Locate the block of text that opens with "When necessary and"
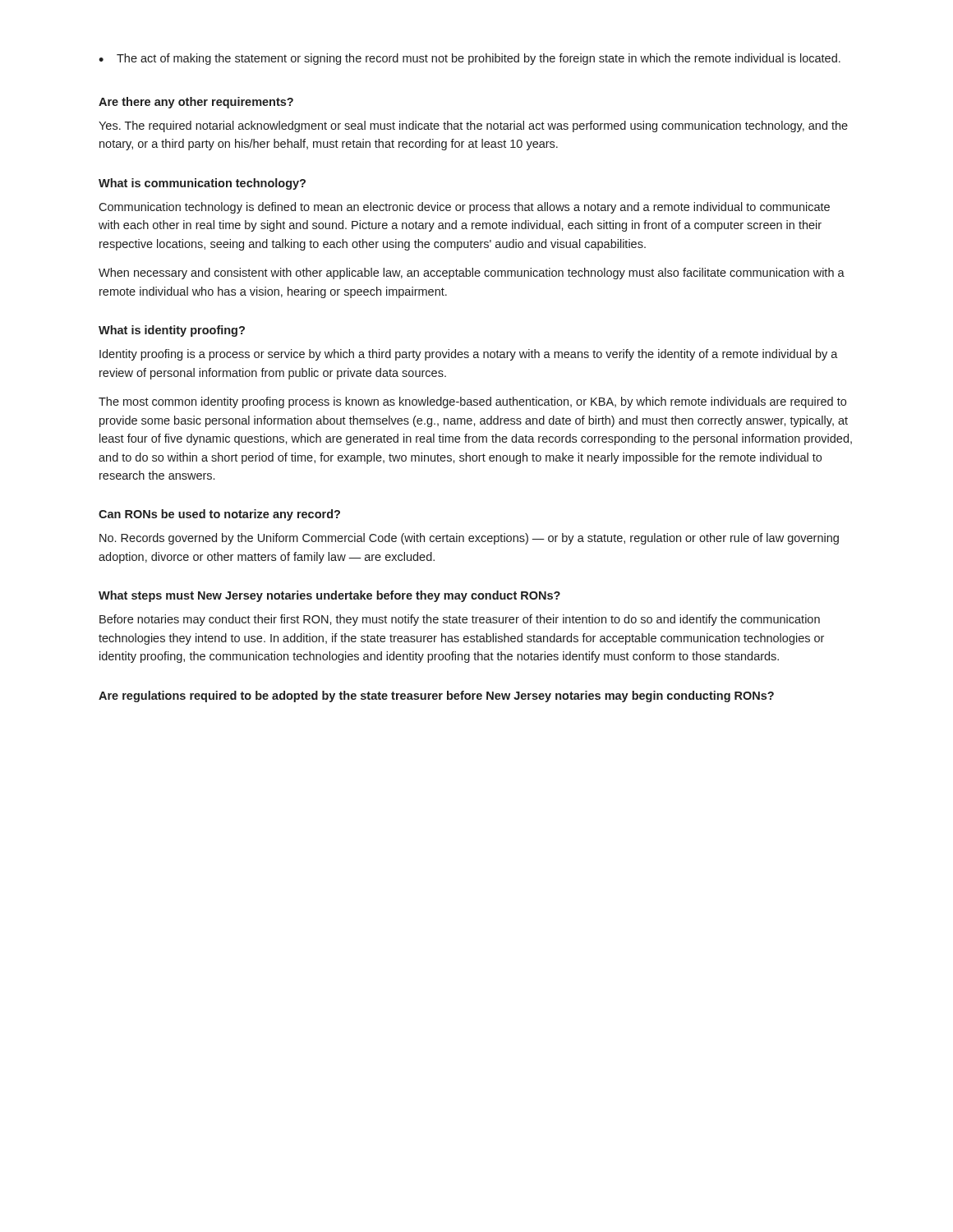953x1232 pixels. 471,282
